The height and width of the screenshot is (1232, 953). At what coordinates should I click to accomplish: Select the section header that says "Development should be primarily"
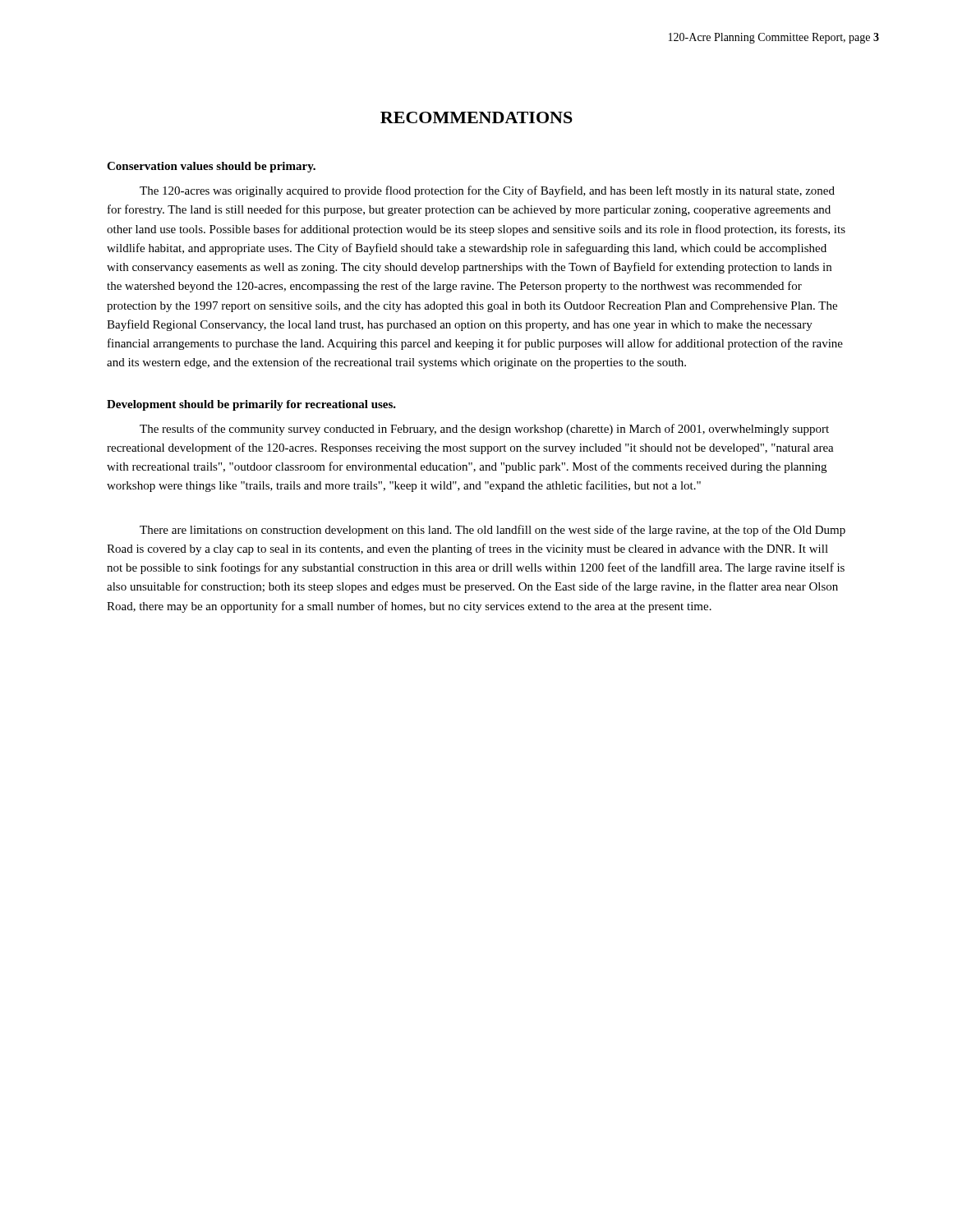pos(251,404)
